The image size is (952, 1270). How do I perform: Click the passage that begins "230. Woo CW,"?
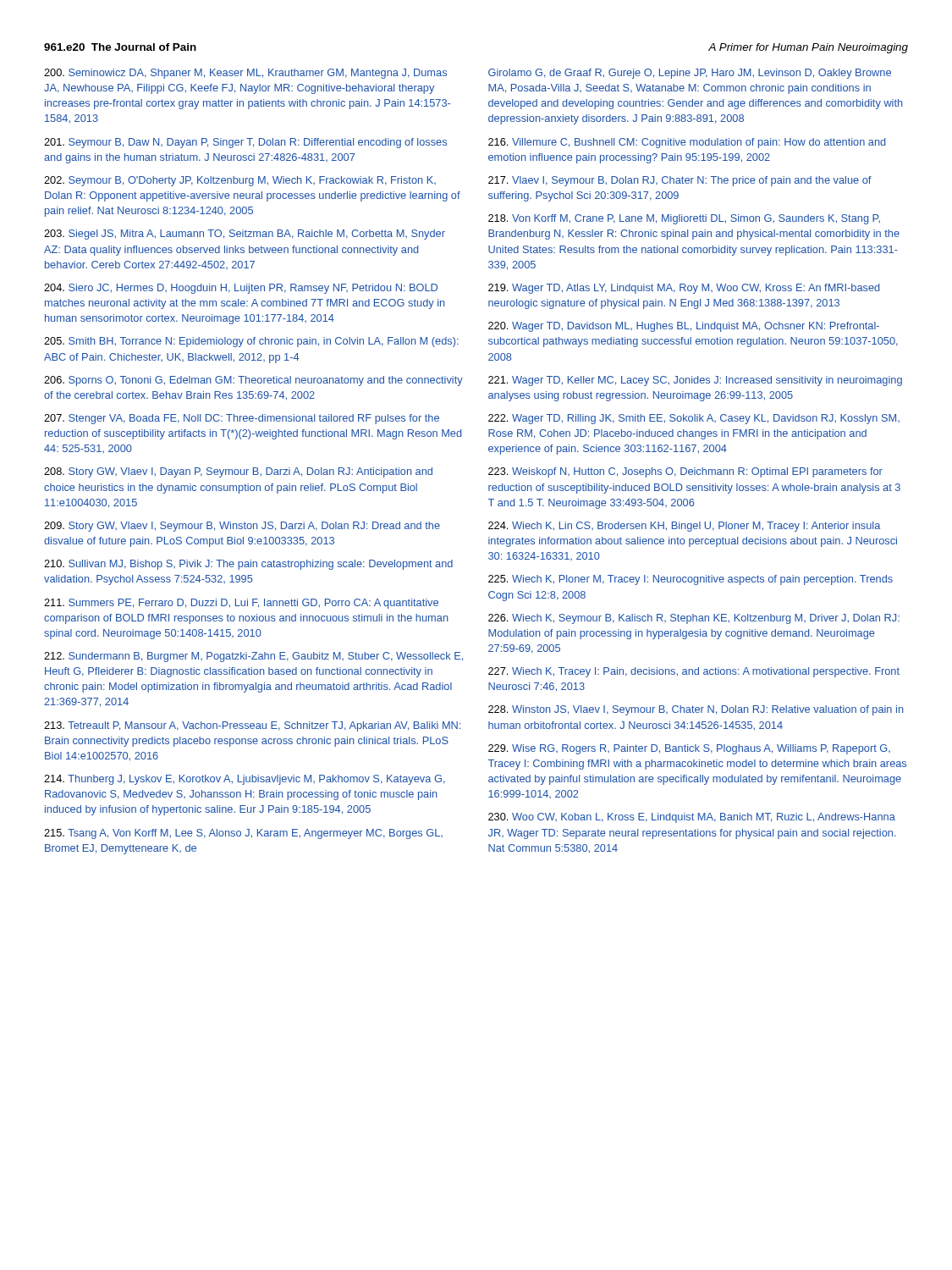(x=692, y=832)
